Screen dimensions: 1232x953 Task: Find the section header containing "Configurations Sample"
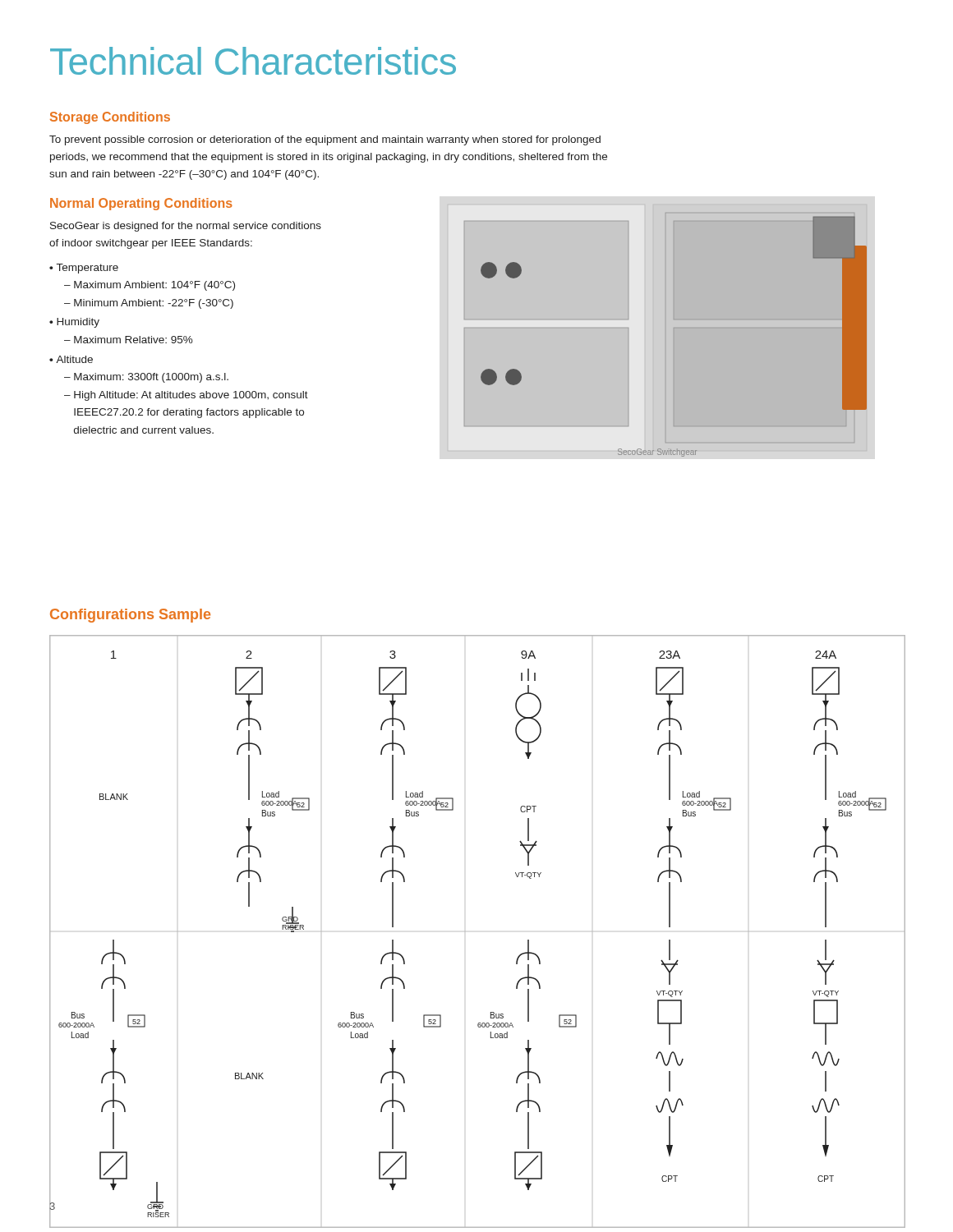130,616
